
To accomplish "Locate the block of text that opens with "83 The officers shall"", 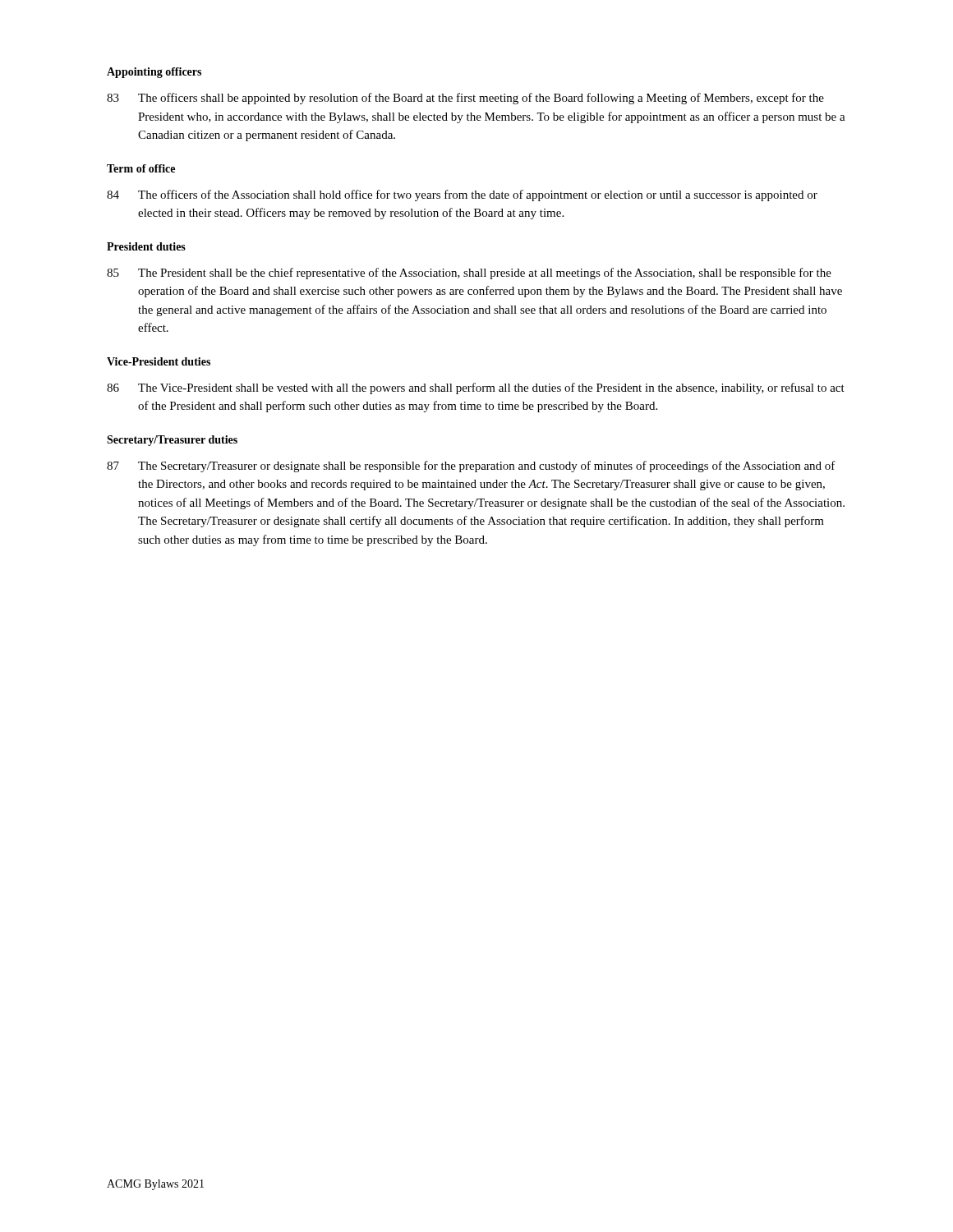I will [476, 116].
